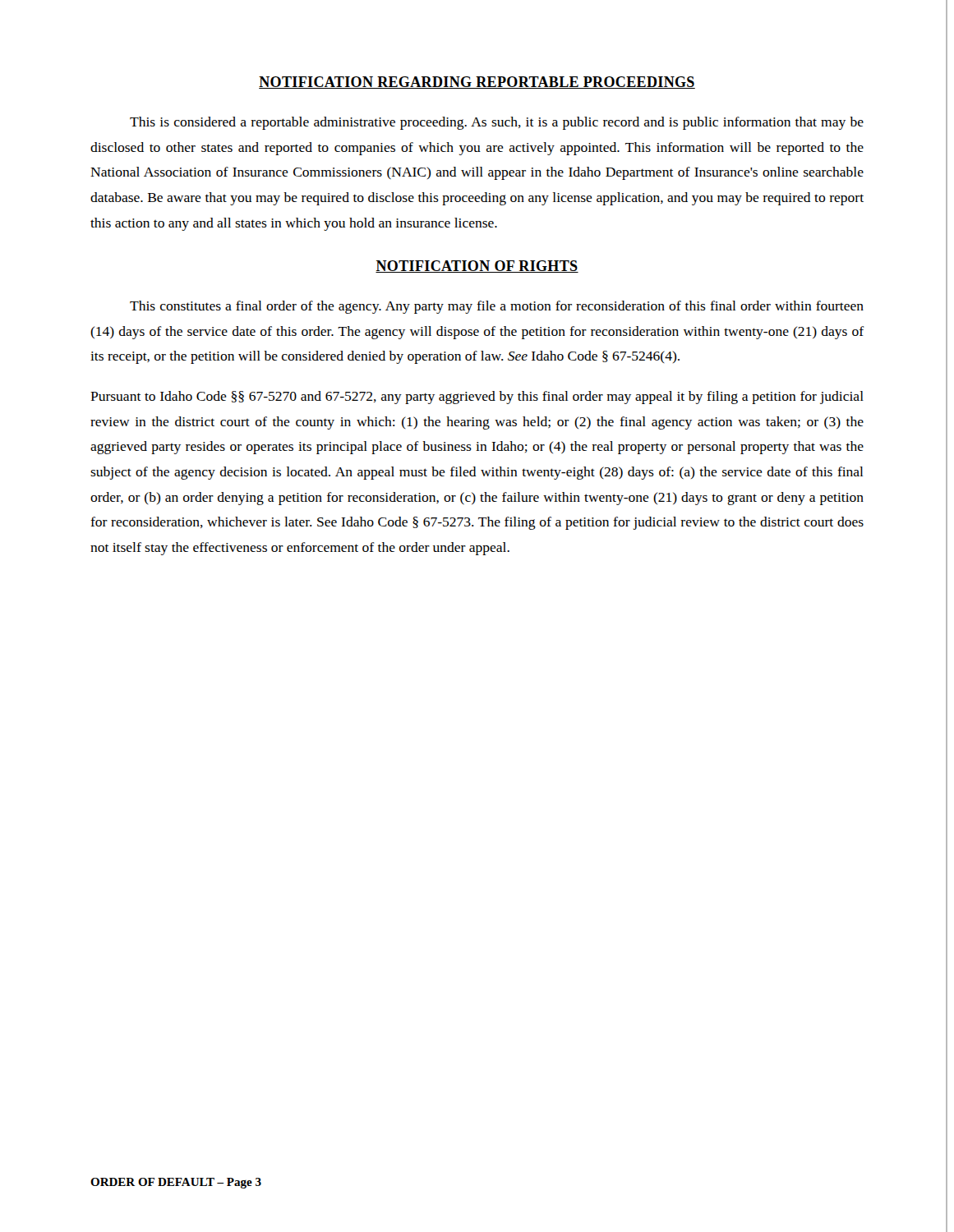
Task: Point to the text starting "Pursuant to Idaho Code §§ 67-5270 and 67-5272,"
Action: [x=477, y=471]
